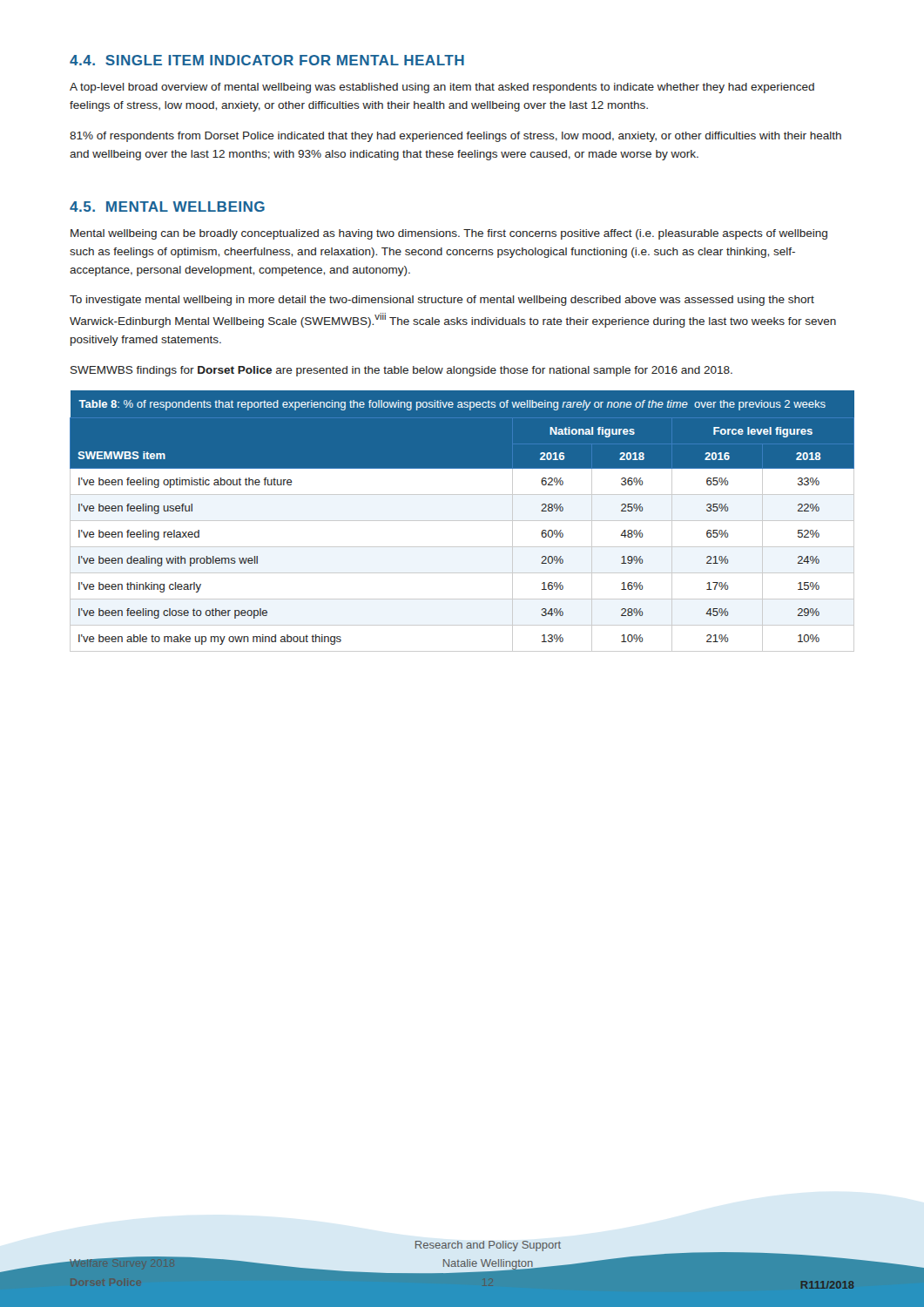Point to the region starting "81% of respondents from Dorset Police indicated that"
924x1307 pixels.
tap(456, 144)
